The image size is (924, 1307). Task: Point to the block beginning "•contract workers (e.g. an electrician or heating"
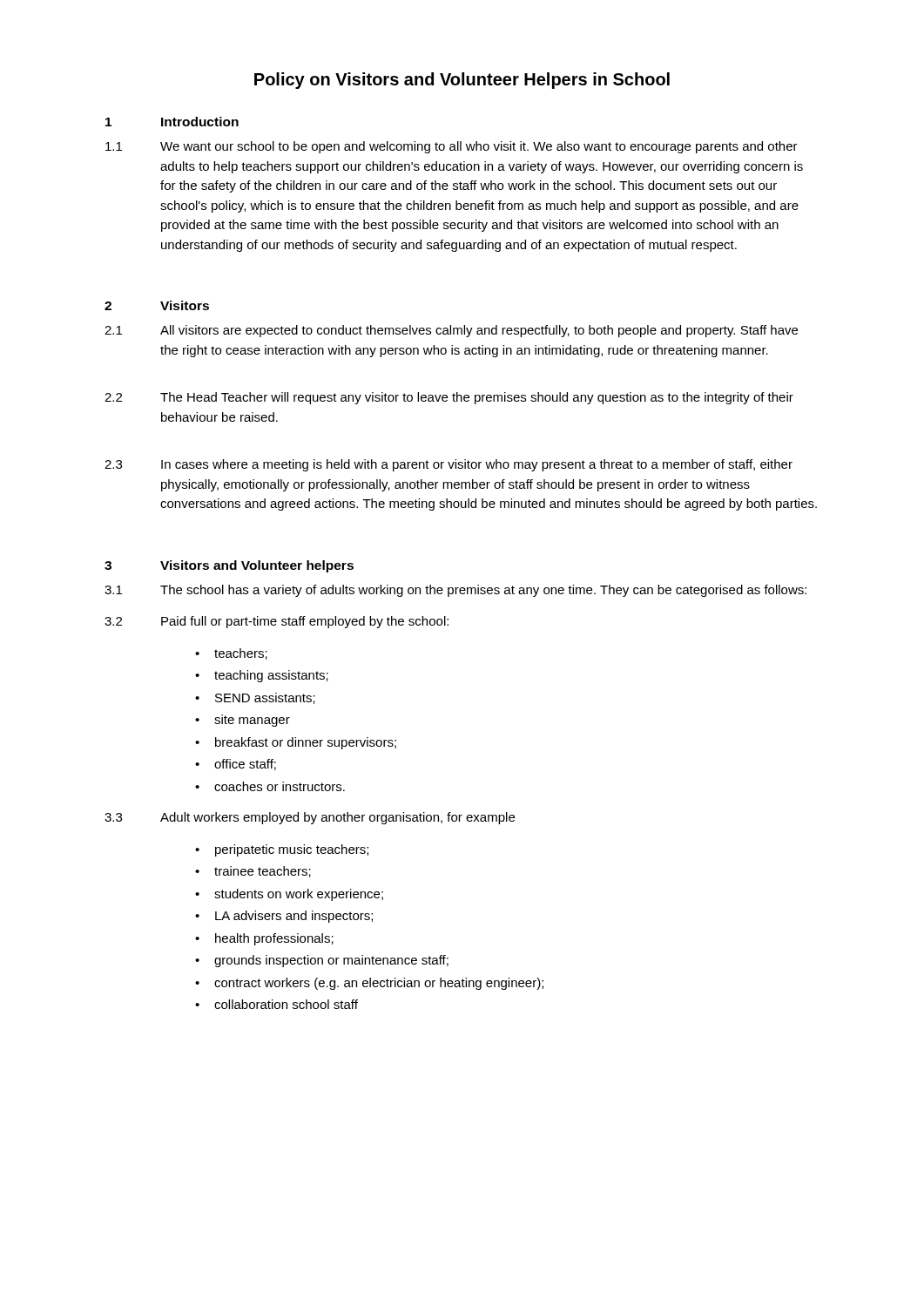point(370,983)
